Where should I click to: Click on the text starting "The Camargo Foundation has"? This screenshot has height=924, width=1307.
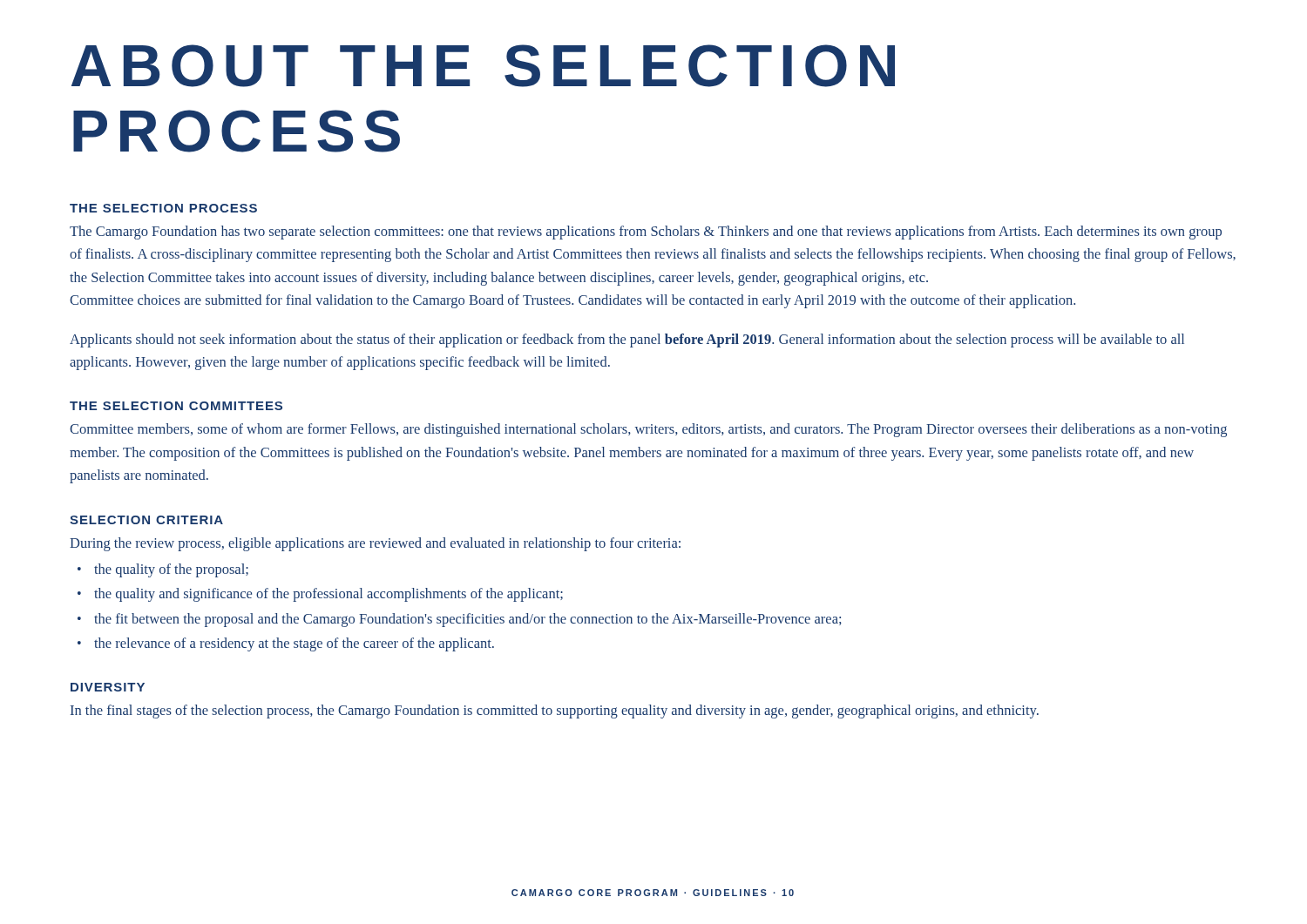[653, 266]
